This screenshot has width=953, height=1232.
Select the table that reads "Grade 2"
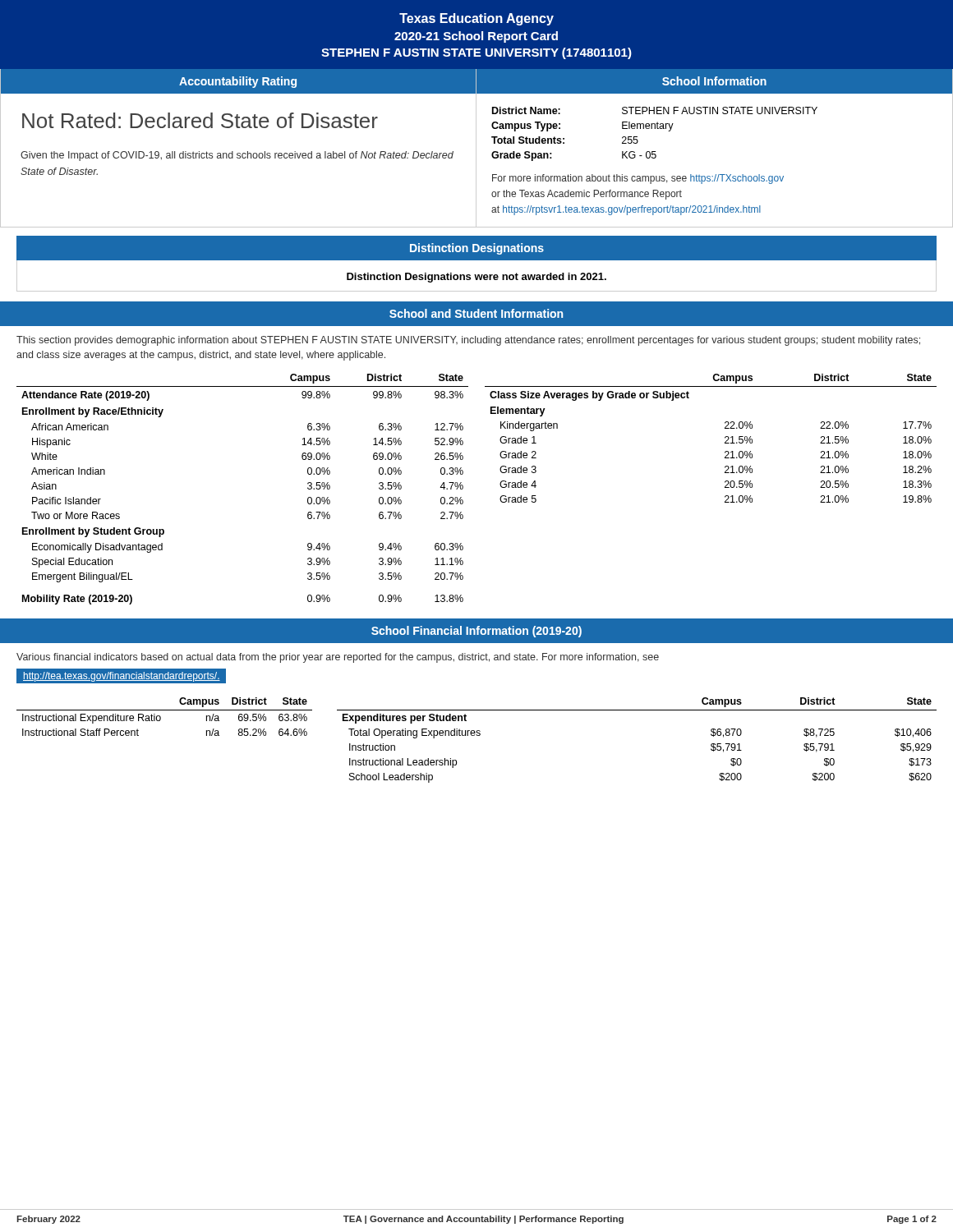(x=711, y=488)
